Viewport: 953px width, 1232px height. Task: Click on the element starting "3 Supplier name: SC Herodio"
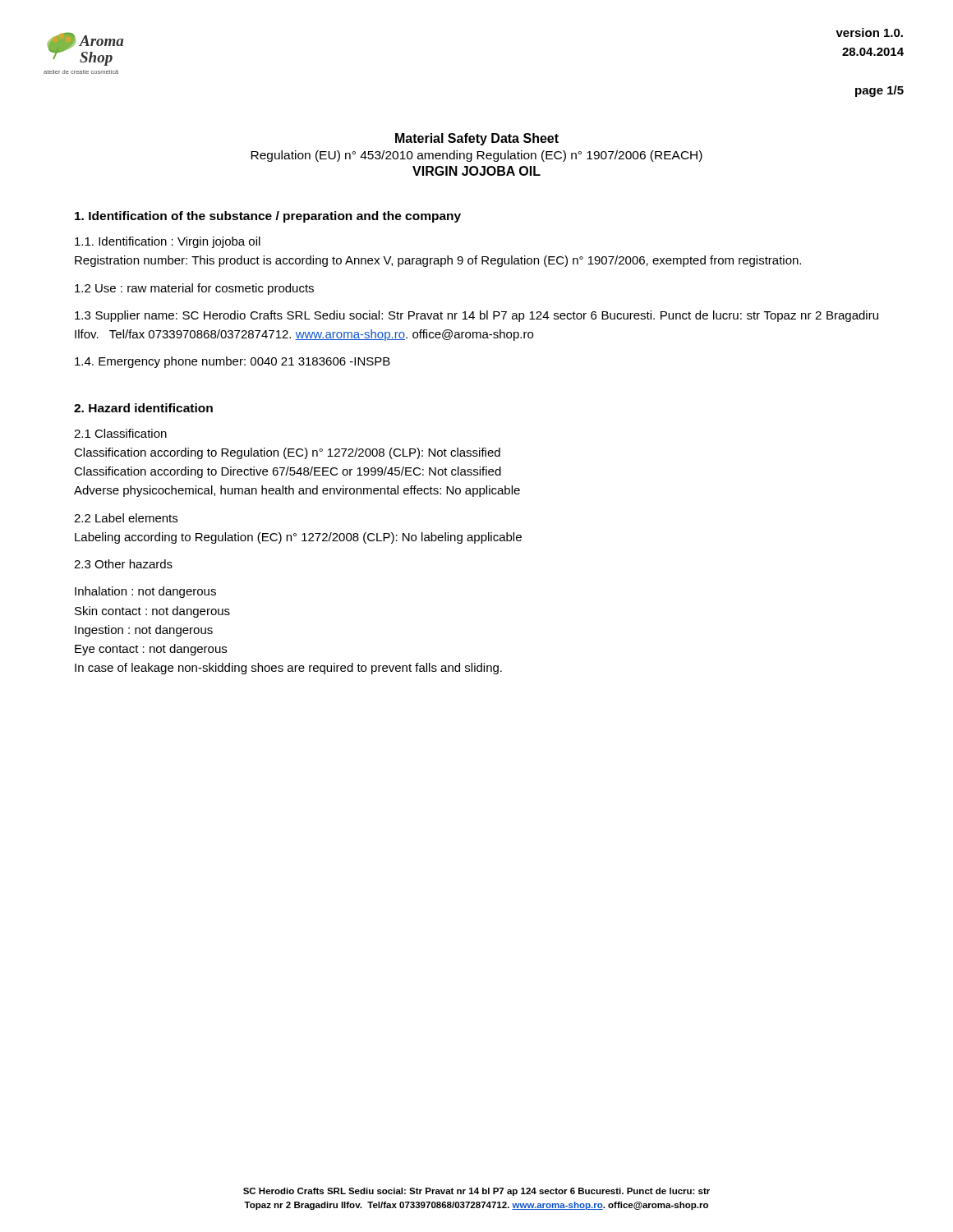[476, 324]
